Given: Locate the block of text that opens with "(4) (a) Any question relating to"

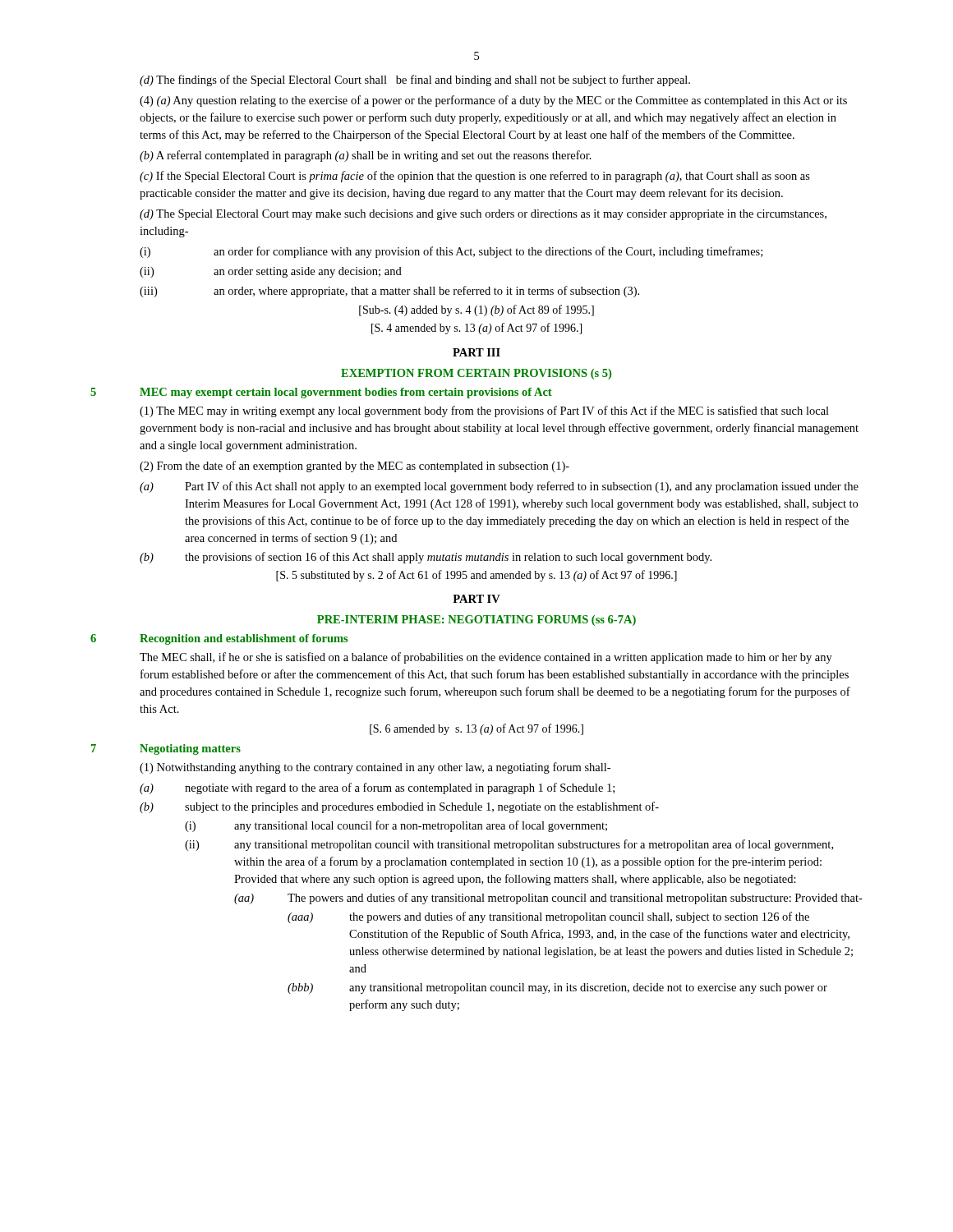Looking at the screenshot, I should pyautogui.click(x=501, y=118).
